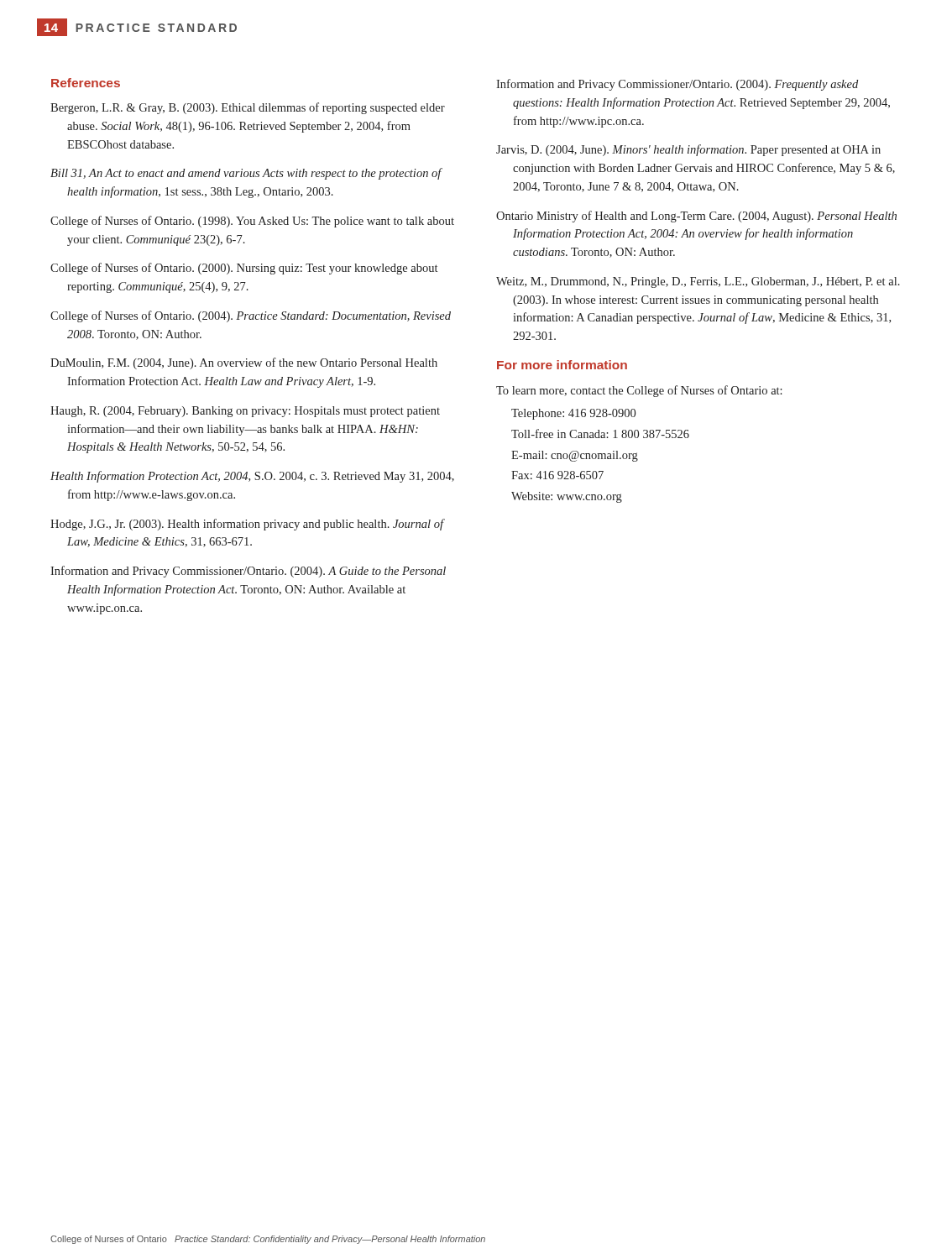Locate the block of text that opens with "Jarvis, D. (2004, June). Minors' health"
The width and height of the screenshot is (952, 1259).
(x=696, y=168)
